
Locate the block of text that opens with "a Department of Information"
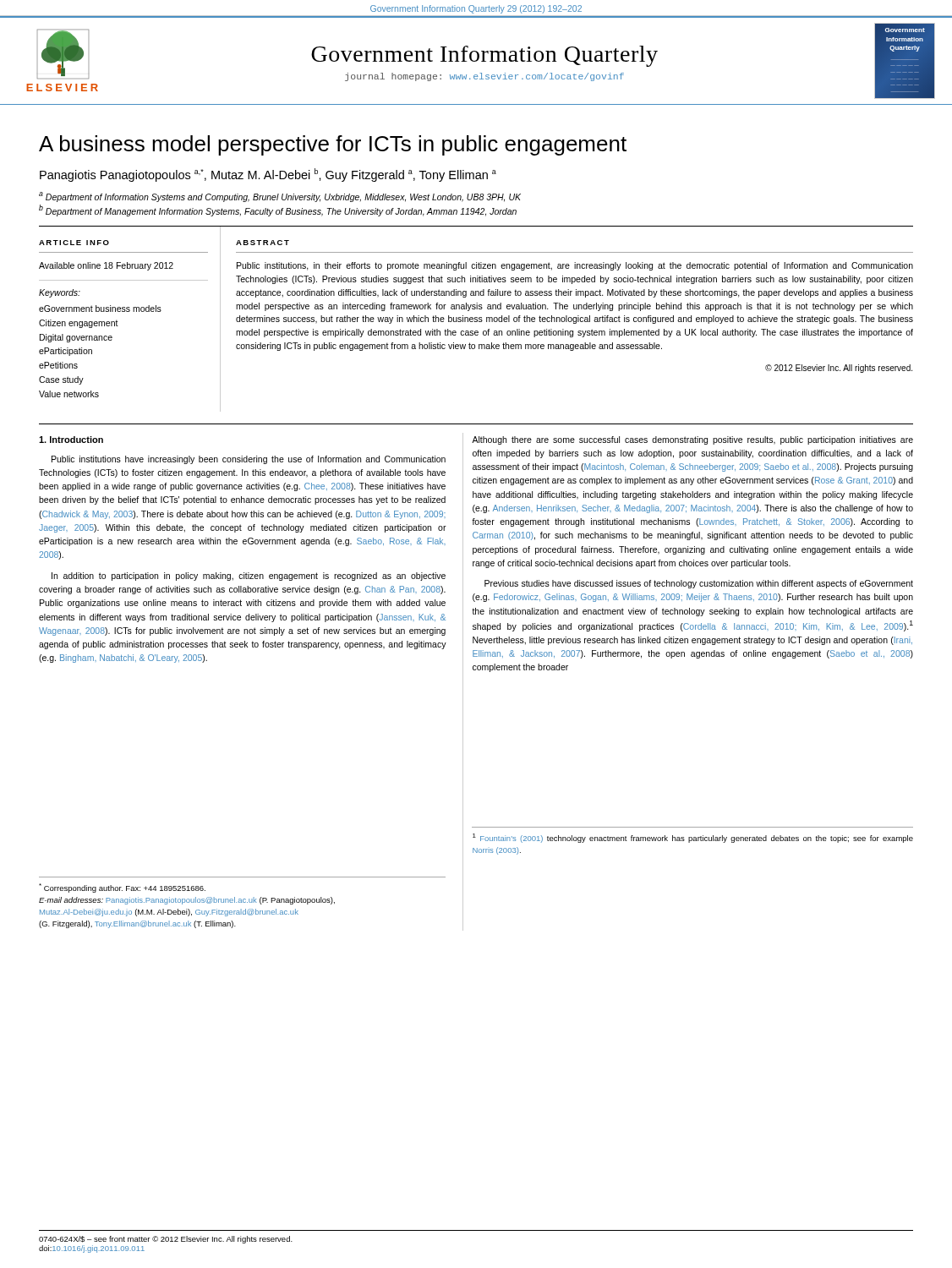(280, 203)
